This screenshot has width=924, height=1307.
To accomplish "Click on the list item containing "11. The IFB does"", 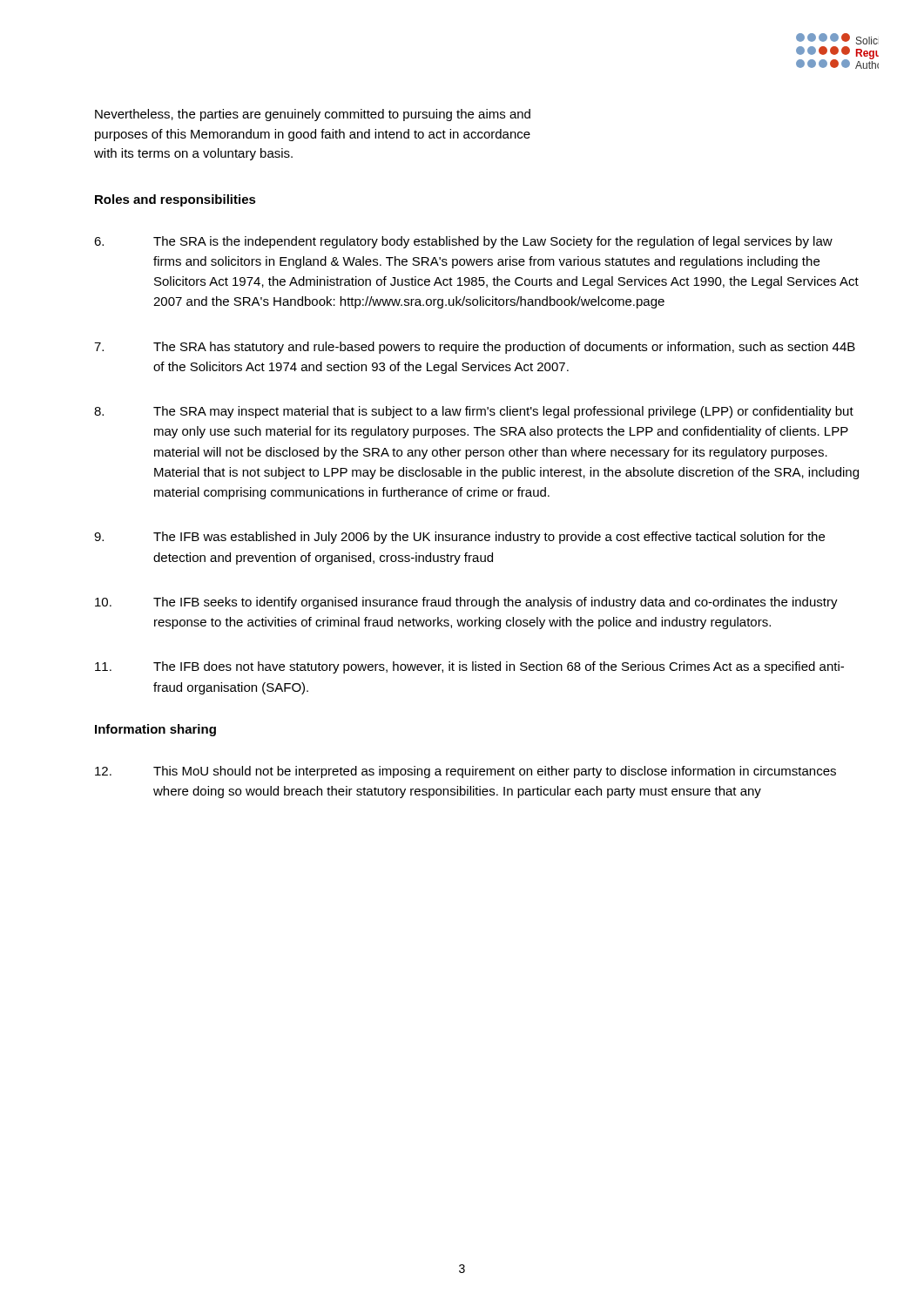I will (x=479, y=677).
